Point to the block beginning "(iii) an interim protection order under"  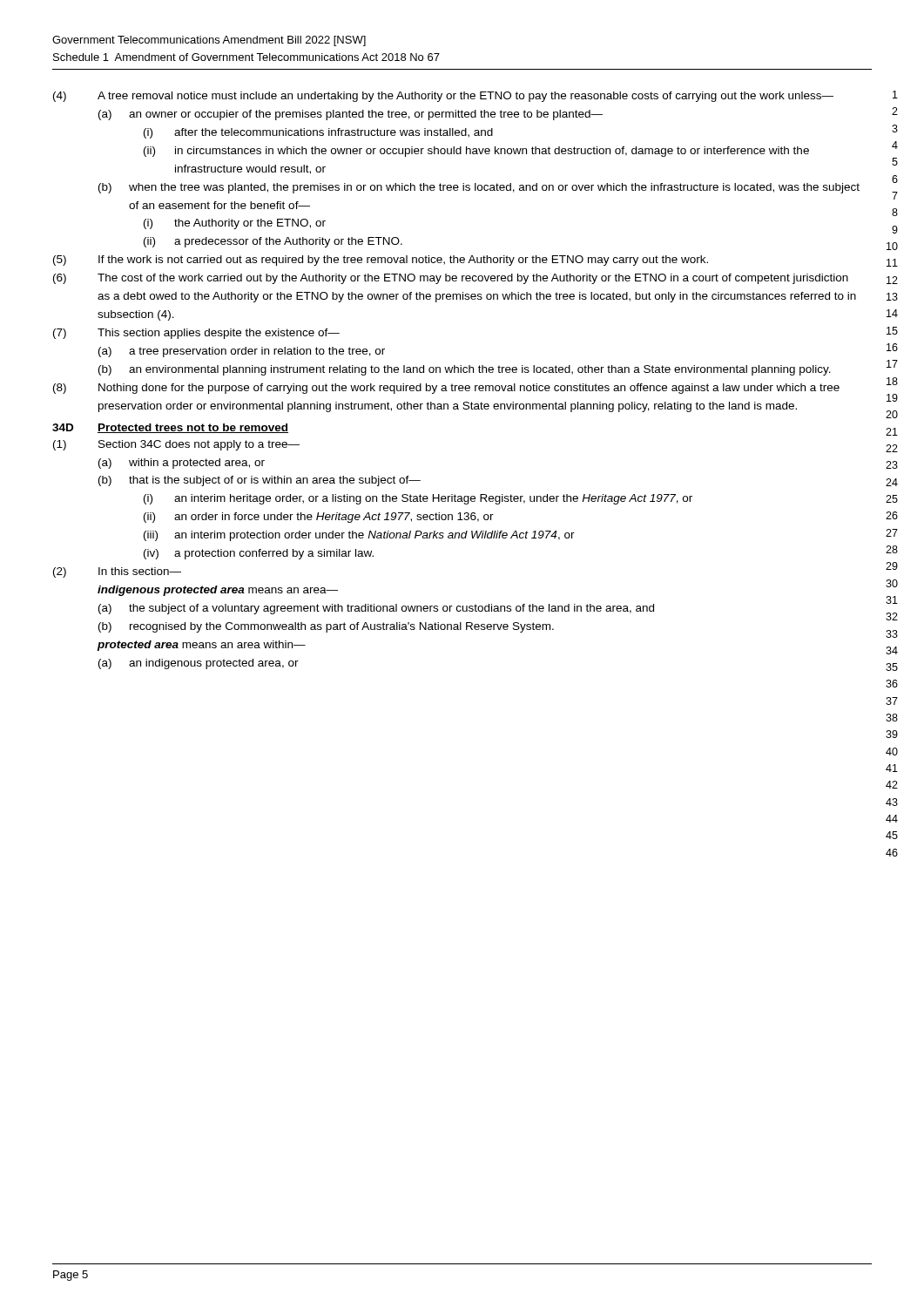pos(503,536)
